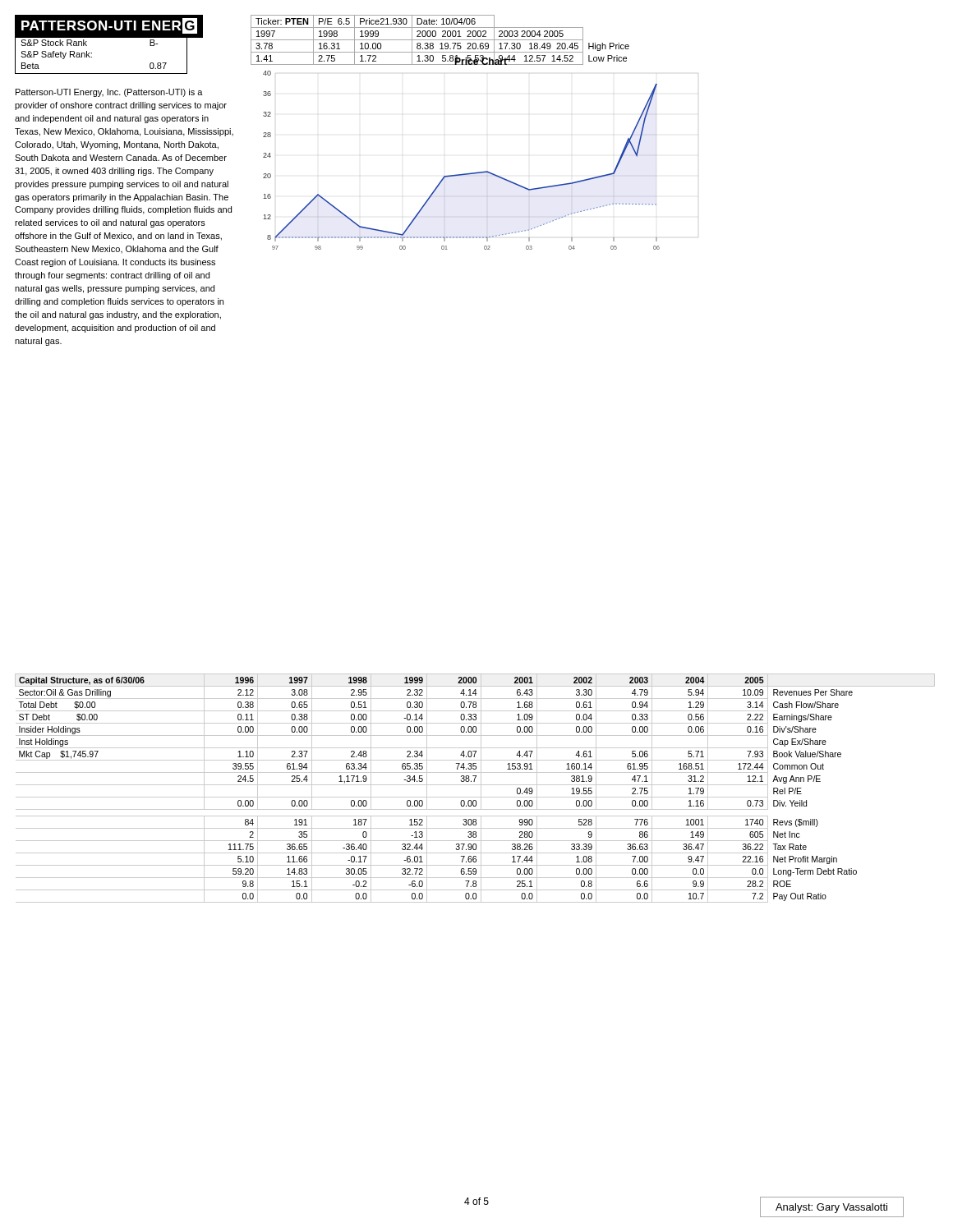
Task: Click on the line chart
Action: [481, 158]
